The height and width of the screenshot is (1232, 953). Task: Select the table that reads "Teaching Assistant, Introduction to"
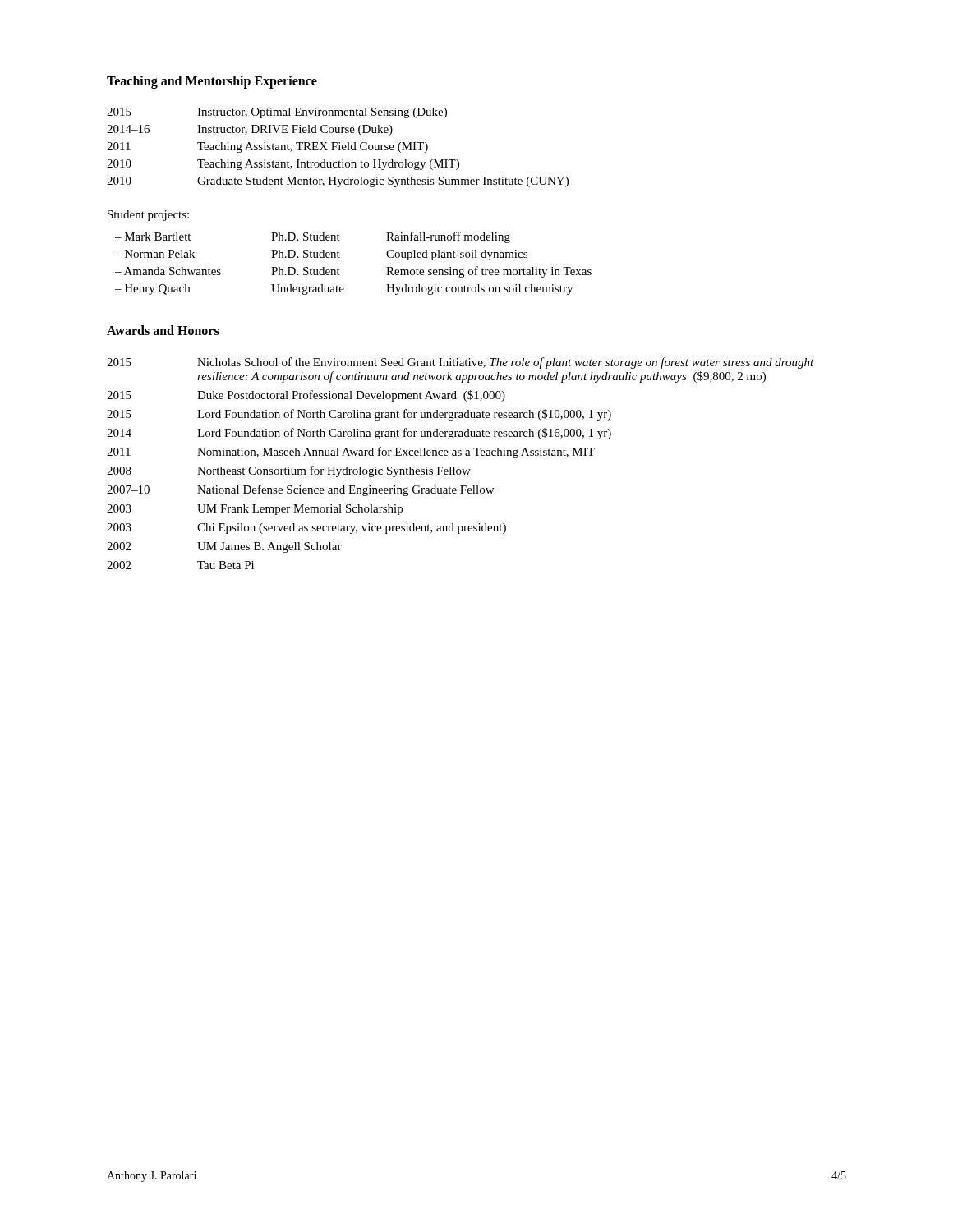coord(476,147)
